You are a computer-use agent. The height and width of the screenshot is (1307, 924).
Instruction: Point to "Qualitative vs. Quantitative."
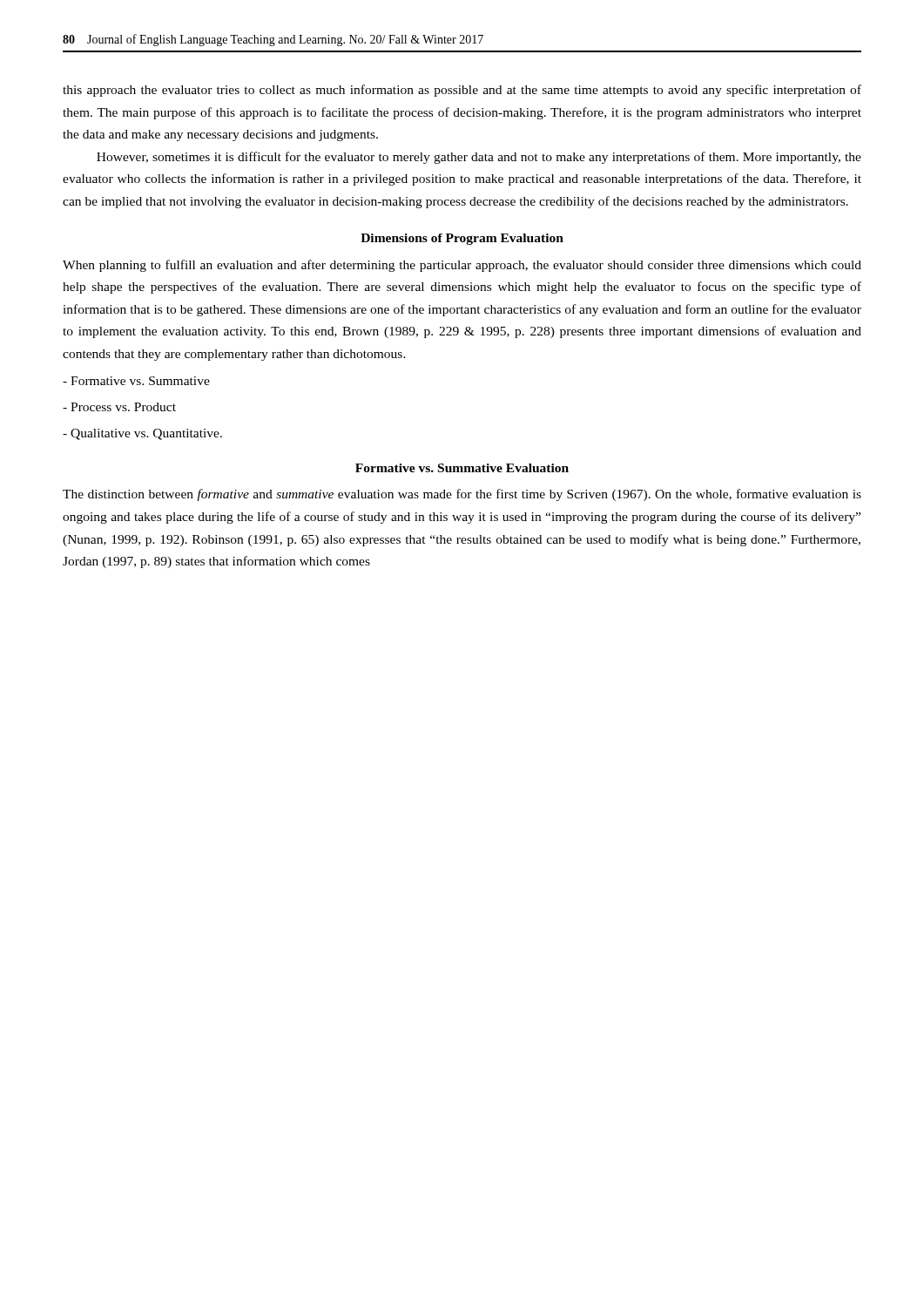[x=143, y=432]
